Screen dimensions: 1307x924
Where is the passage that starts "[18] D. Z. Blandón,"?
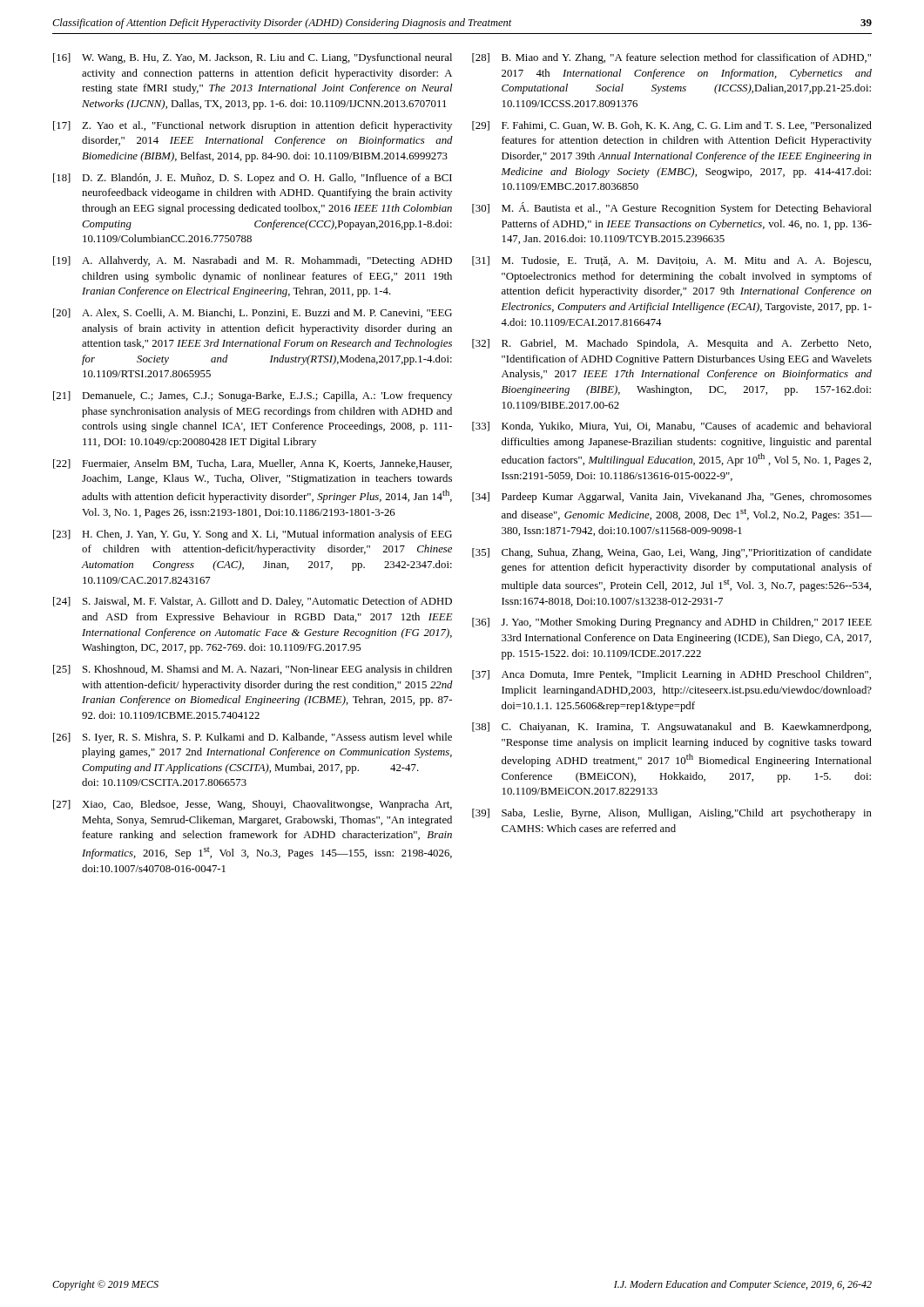click(x=252, y=209)
